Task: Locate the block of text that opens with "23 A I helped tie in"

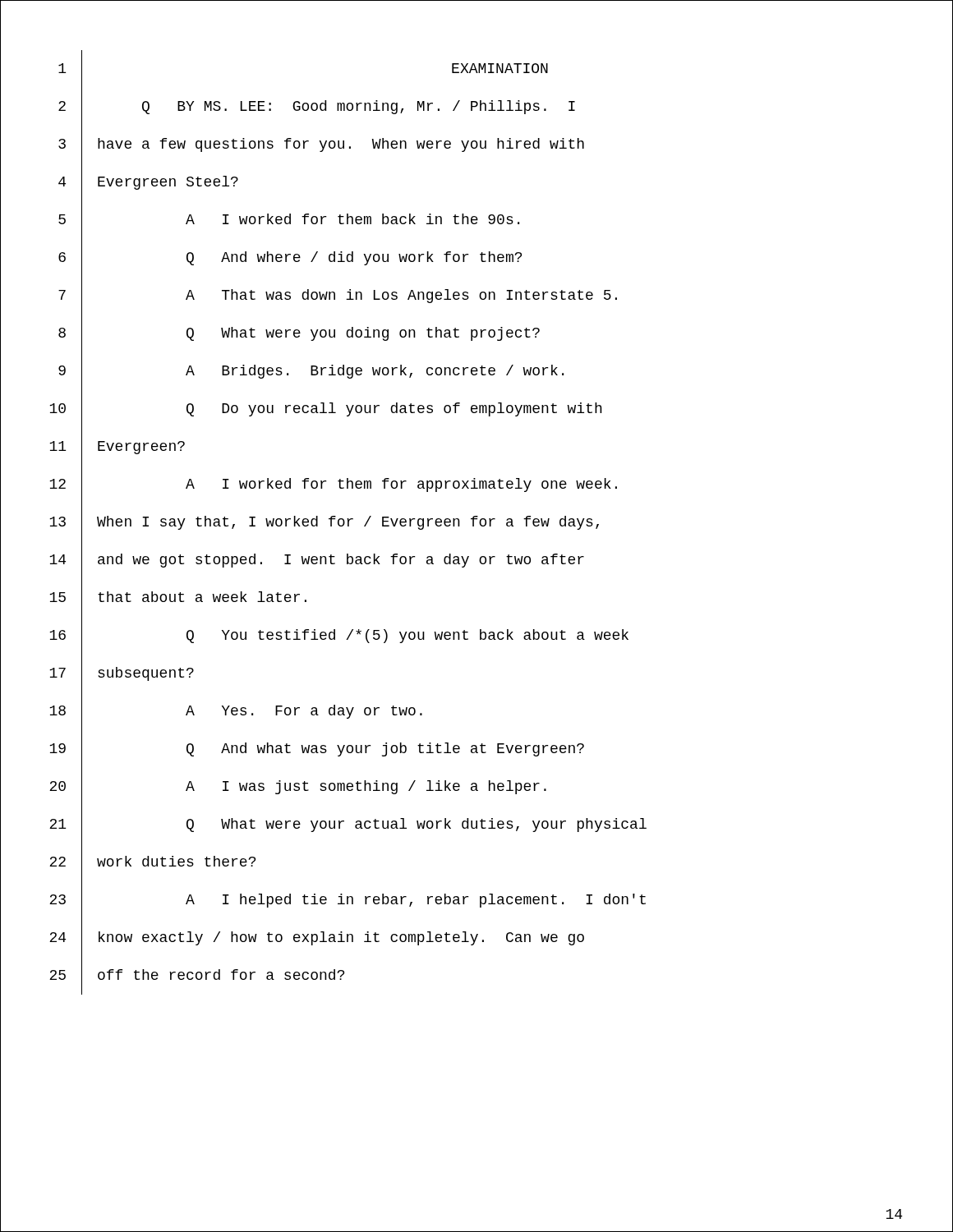Action: point(460,900)
